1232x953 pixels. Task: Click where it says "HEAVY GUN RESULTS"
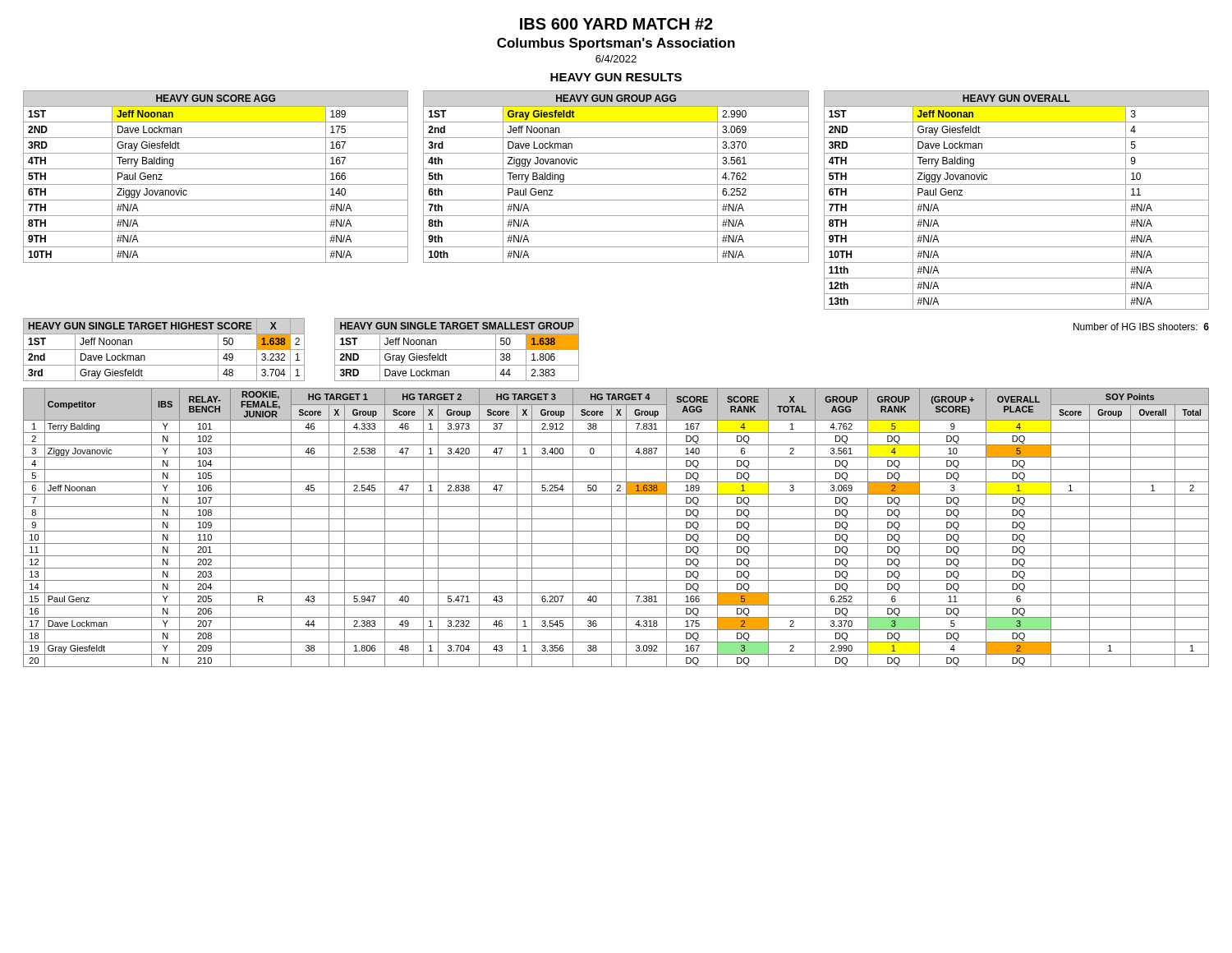coord(616,77)
